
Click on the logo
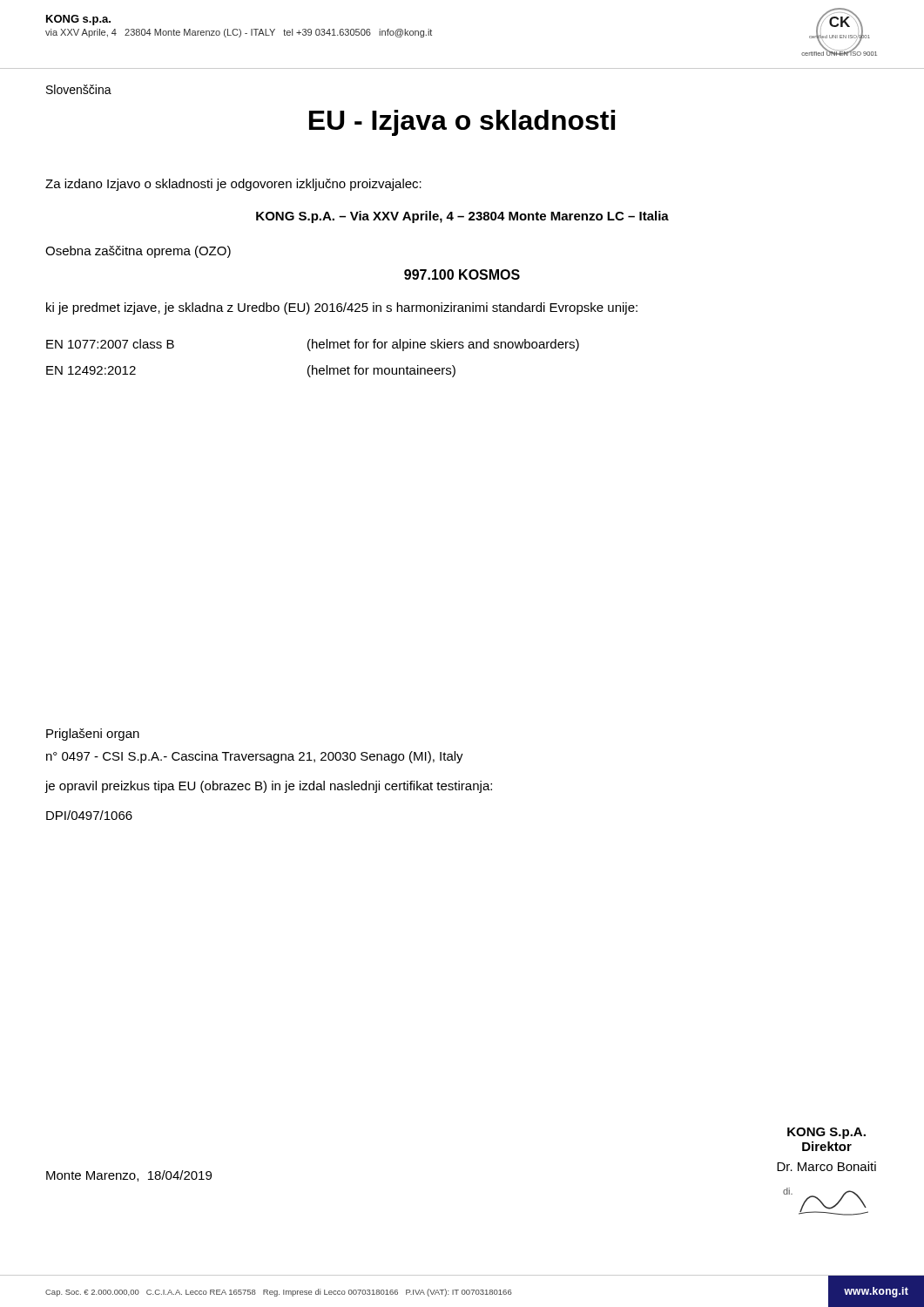[x=840, y=34]
